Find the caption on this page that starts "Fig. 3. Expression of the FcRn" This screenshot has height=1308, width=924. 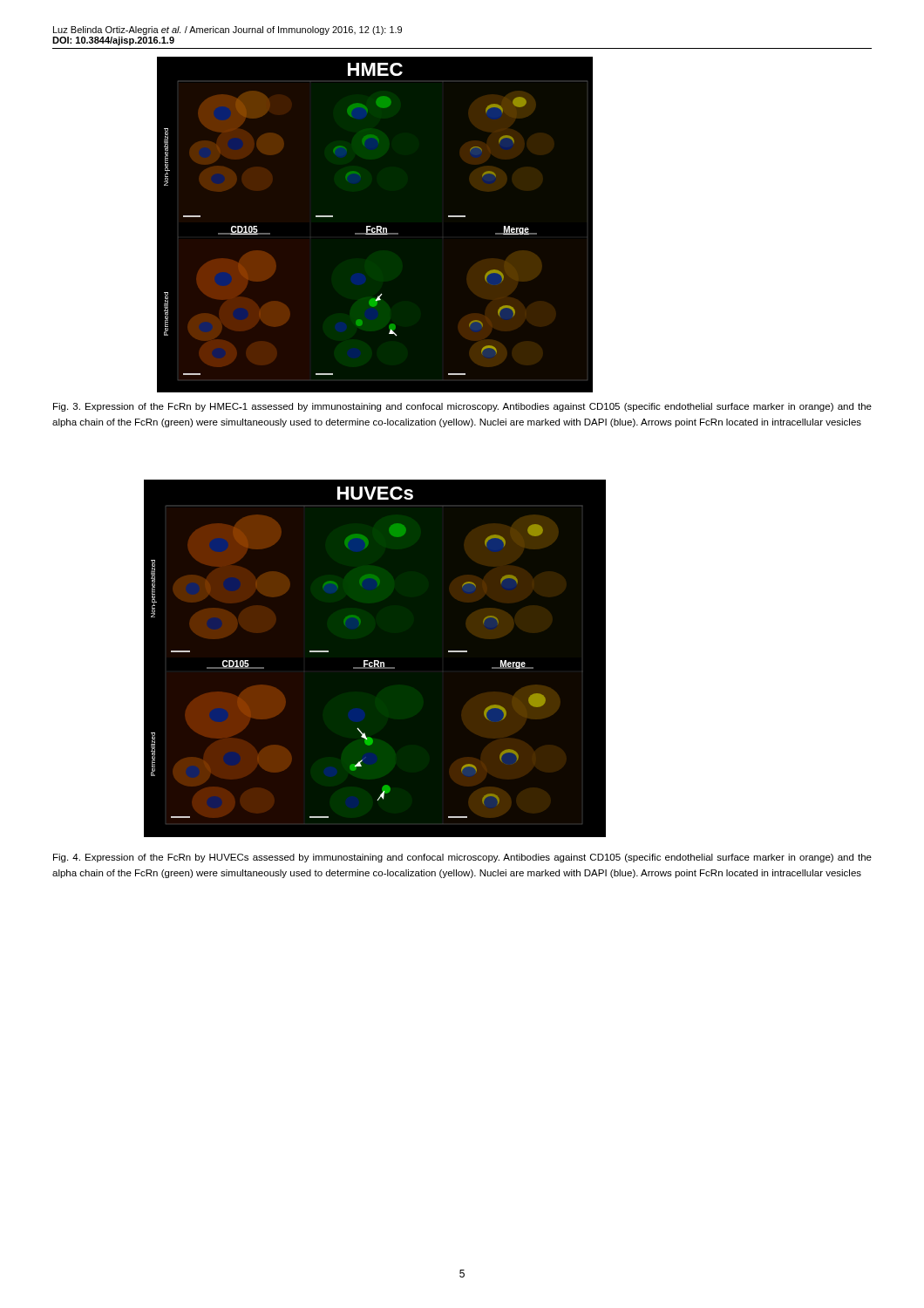coord(462,414)
